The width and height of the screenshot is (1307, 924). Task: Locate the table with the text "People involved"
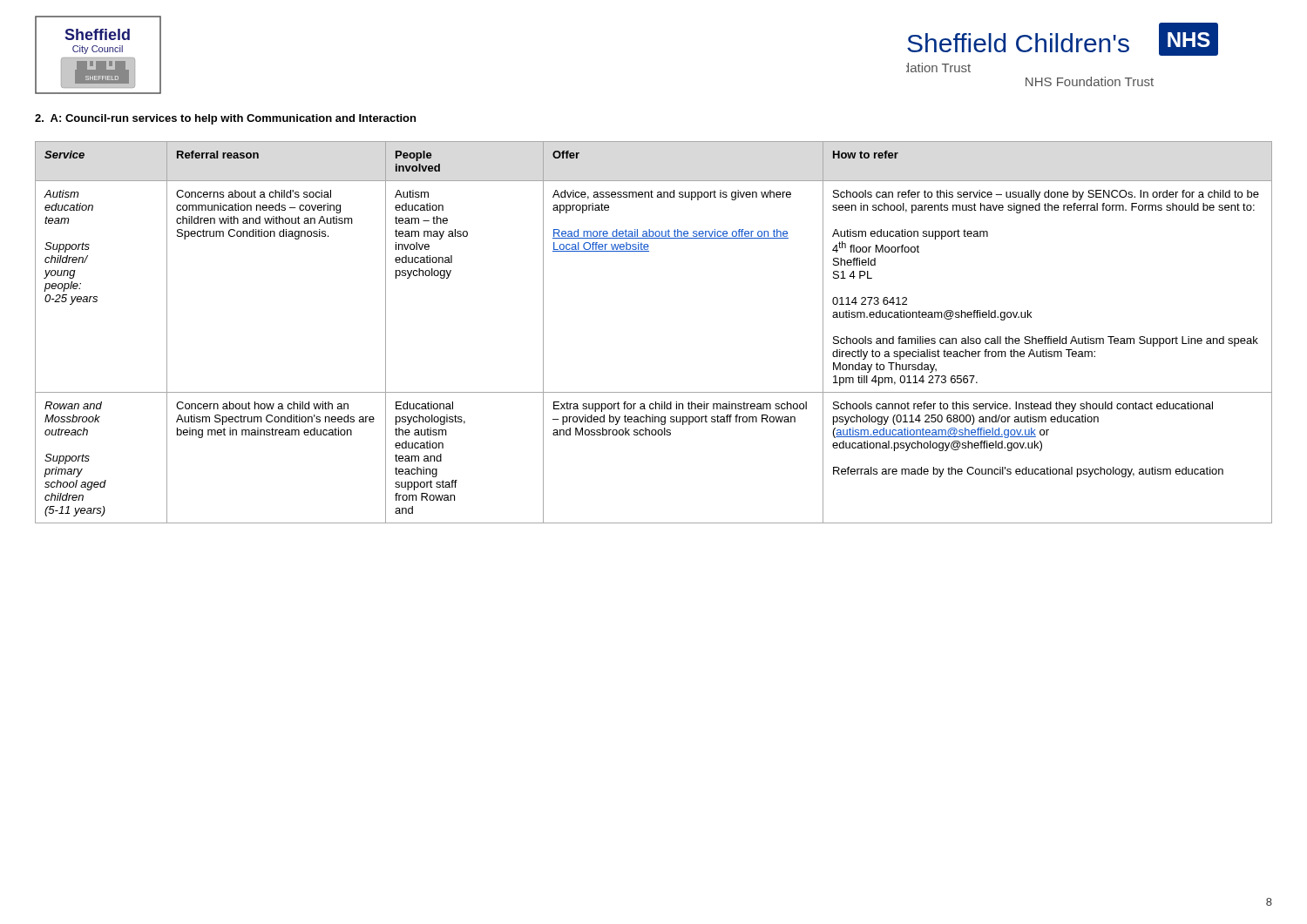[x=654, y=332]
